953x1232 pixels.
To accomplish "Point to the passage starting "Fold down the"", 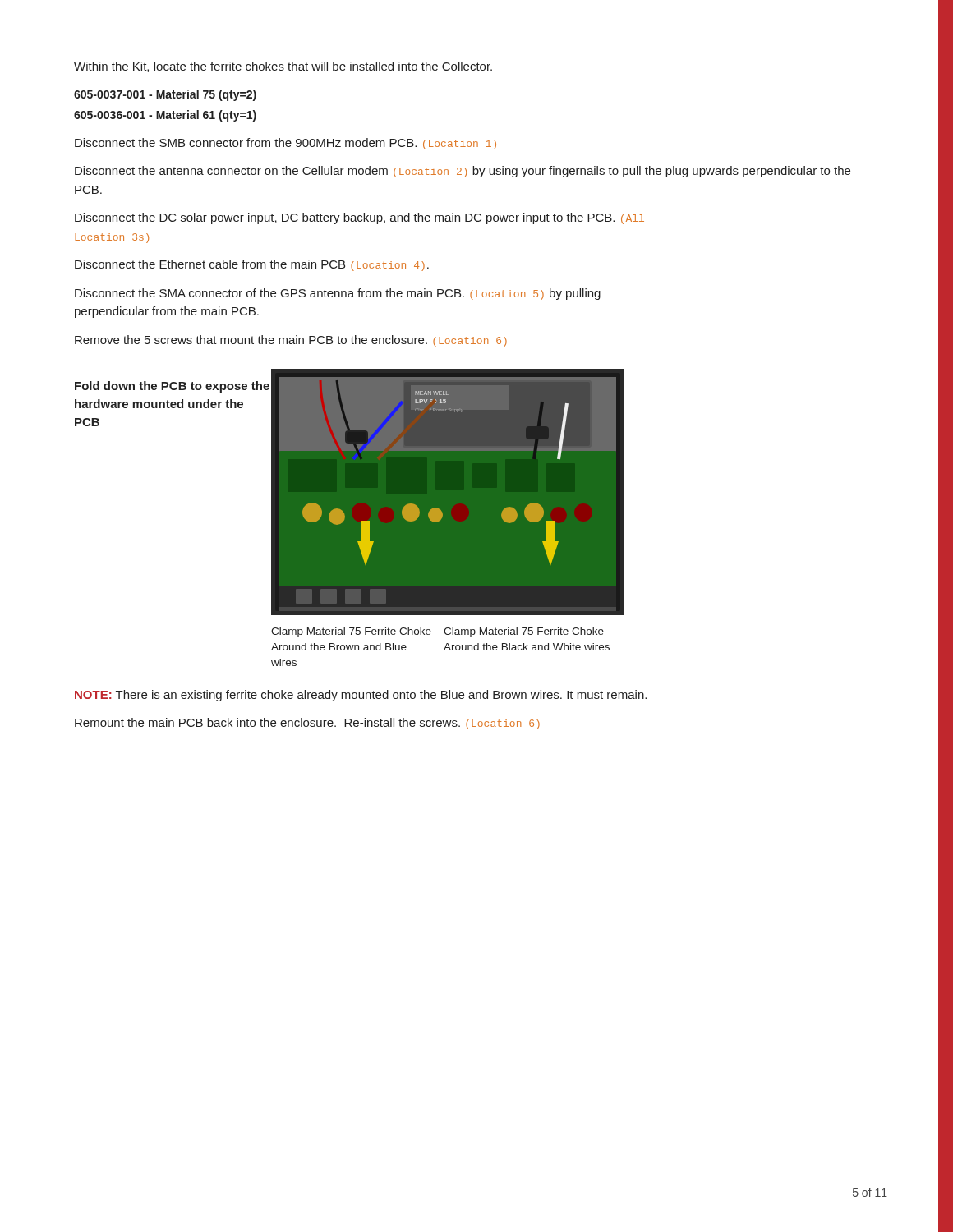I will tap(172, 403).
